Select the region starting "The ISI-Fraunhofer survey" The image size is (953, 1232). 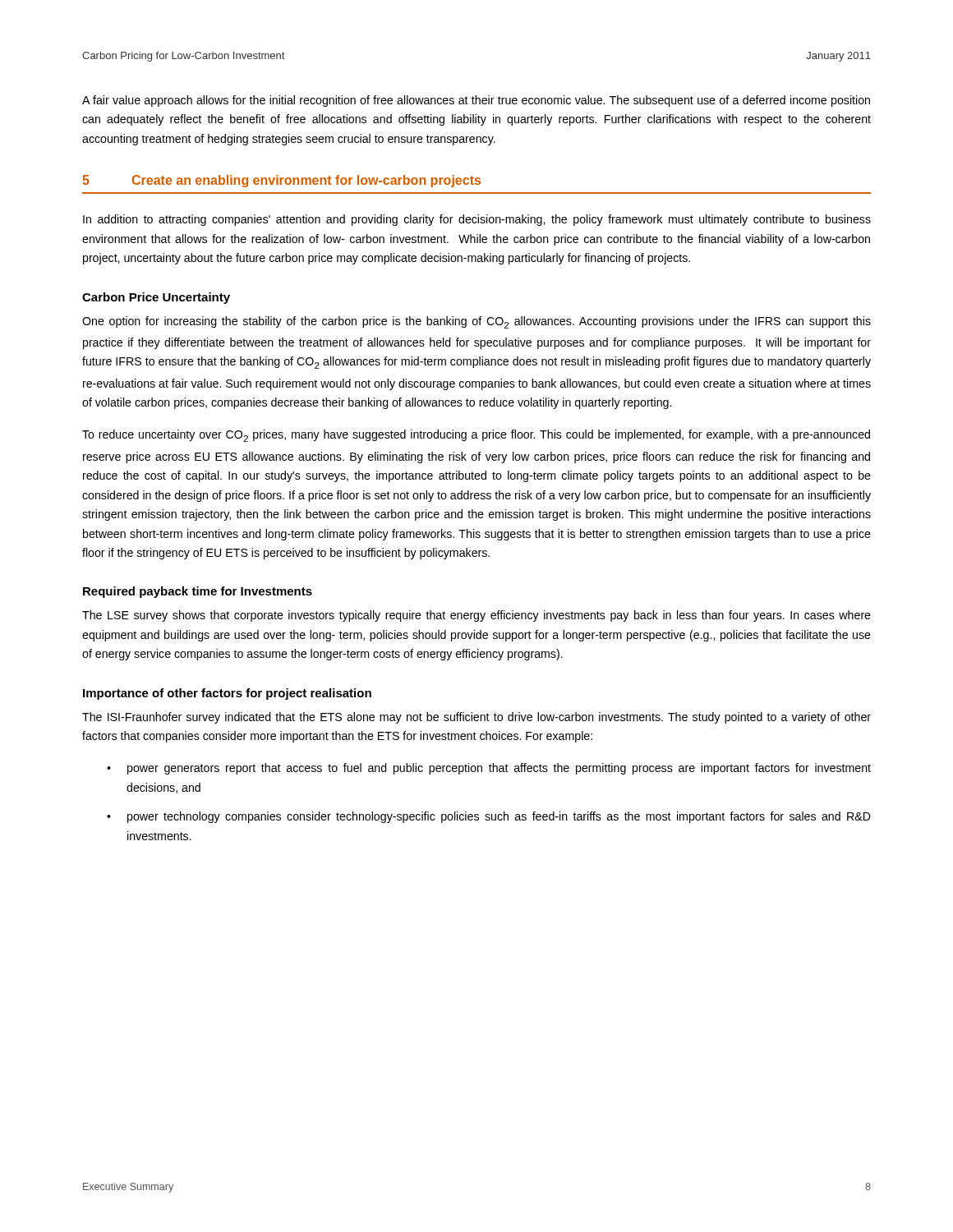pyautogui.click(x=476, y=726)
